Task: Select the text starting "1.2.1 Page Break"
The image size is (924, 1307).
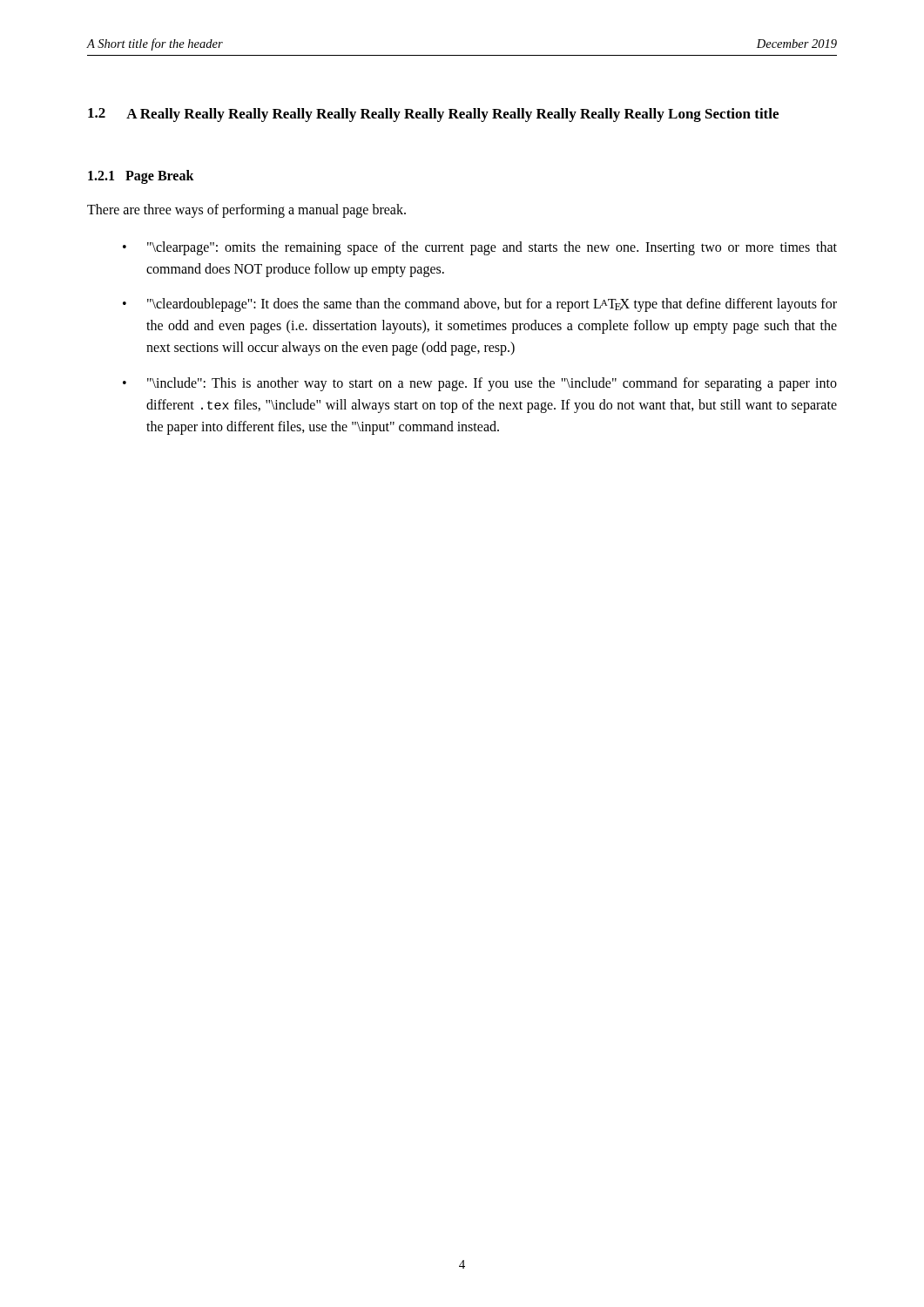Action: 140,176
